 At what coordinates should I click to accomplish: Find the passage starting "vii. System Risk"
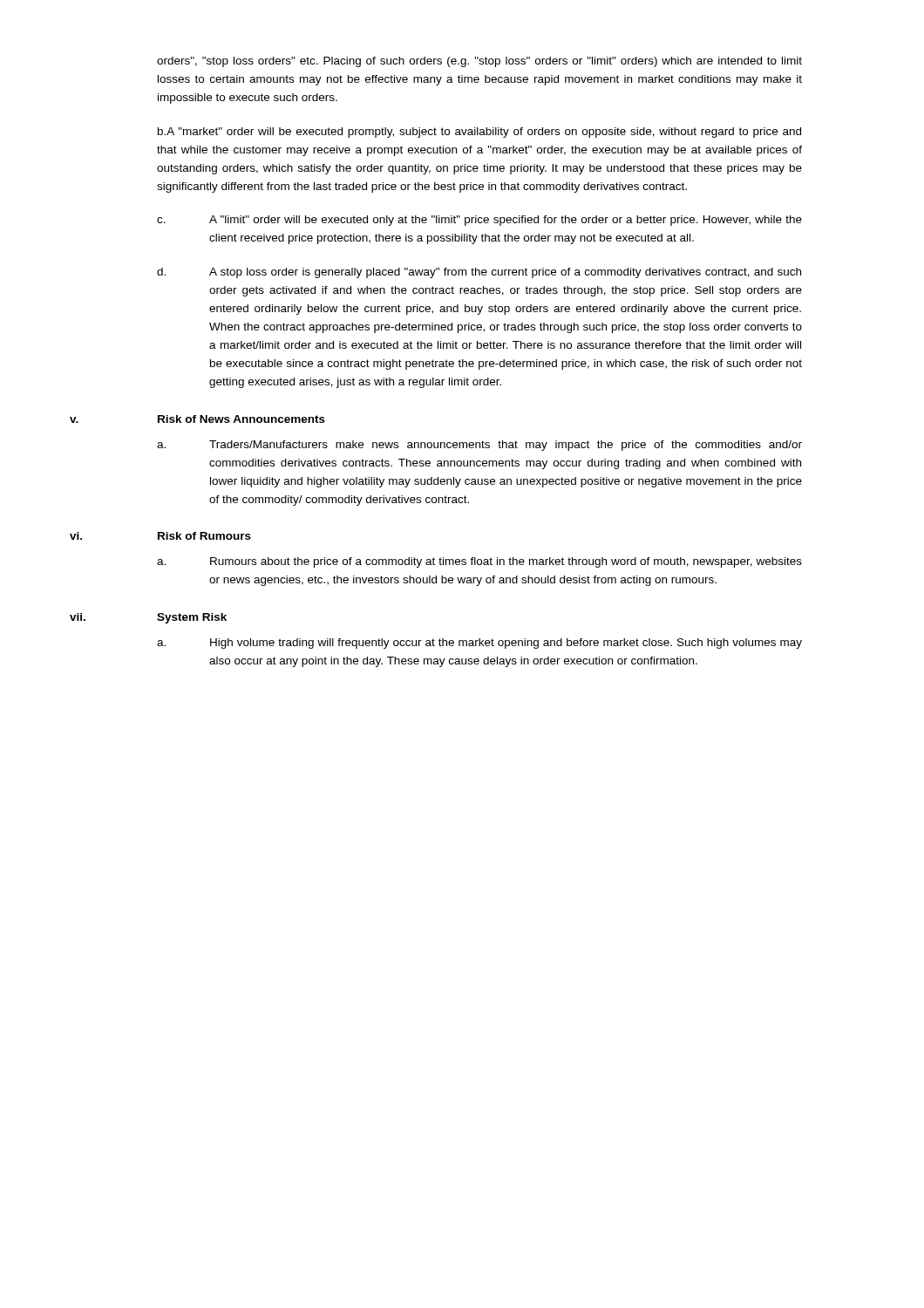tap(148, 617)
